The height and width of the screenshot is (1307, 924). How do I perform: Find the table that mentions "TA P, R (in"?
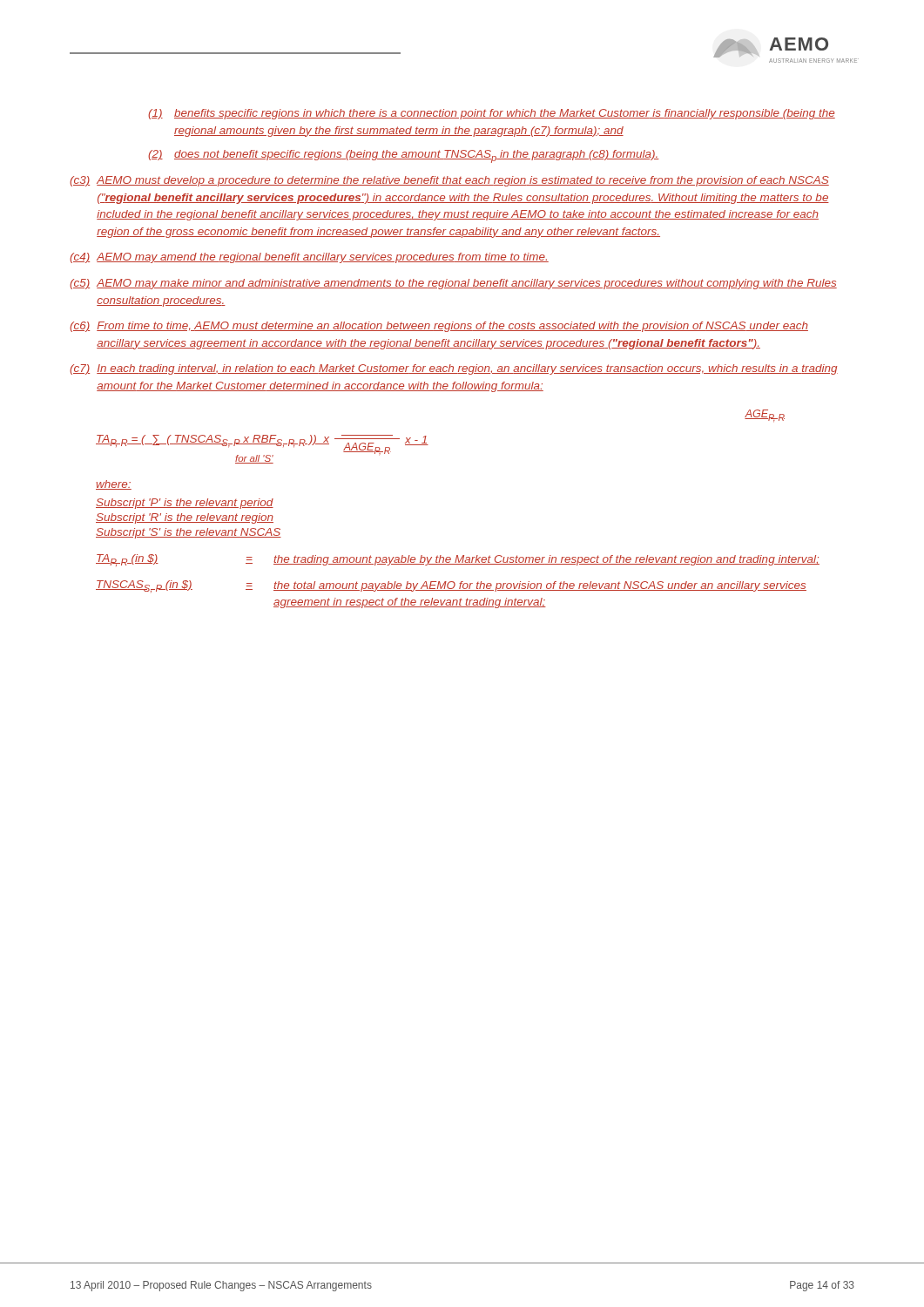click(x=462, y=581)
